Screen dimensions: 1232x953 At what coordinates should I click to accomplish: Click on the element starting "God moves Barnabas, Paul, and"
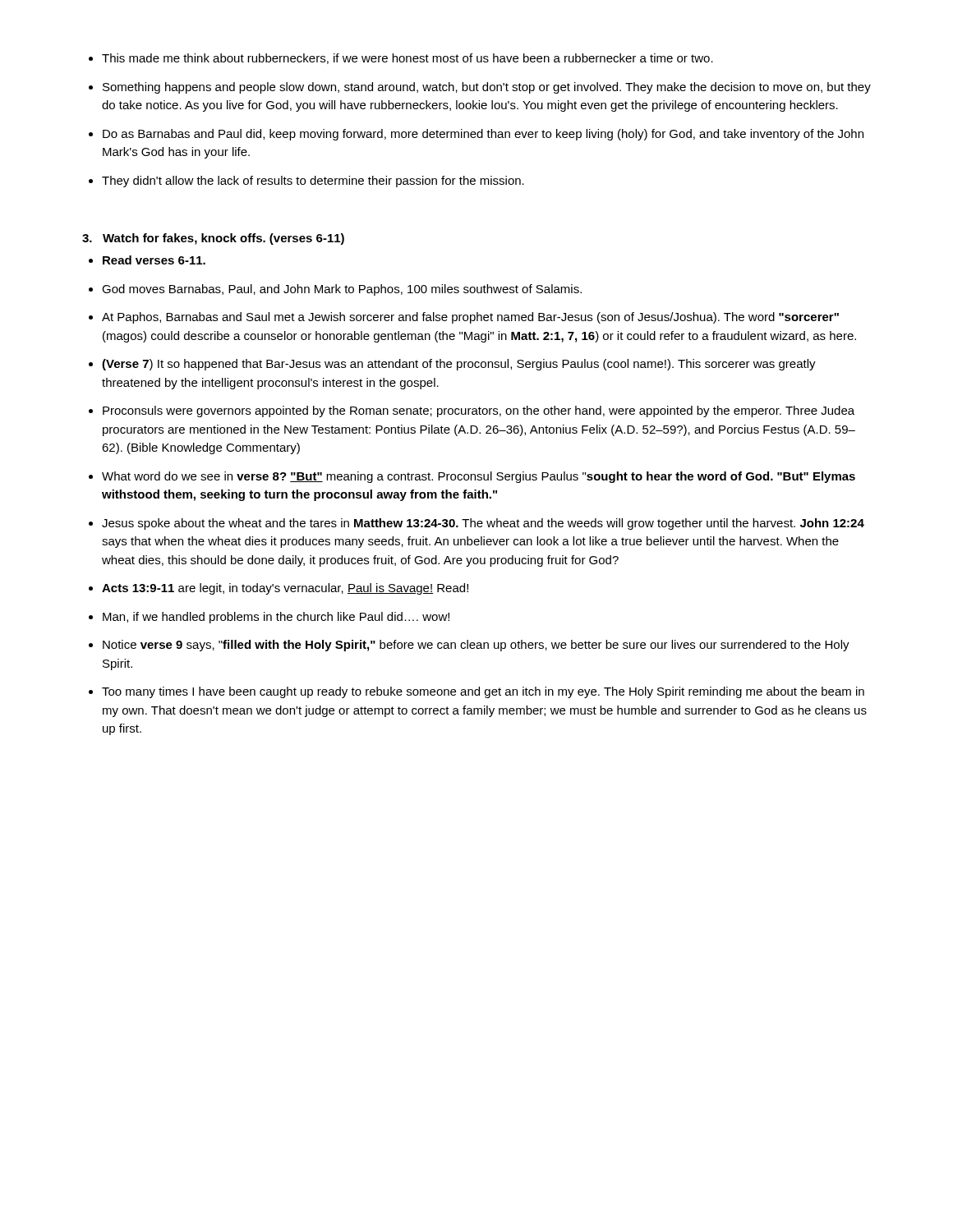pyautogui.click(x=476, y=289)
